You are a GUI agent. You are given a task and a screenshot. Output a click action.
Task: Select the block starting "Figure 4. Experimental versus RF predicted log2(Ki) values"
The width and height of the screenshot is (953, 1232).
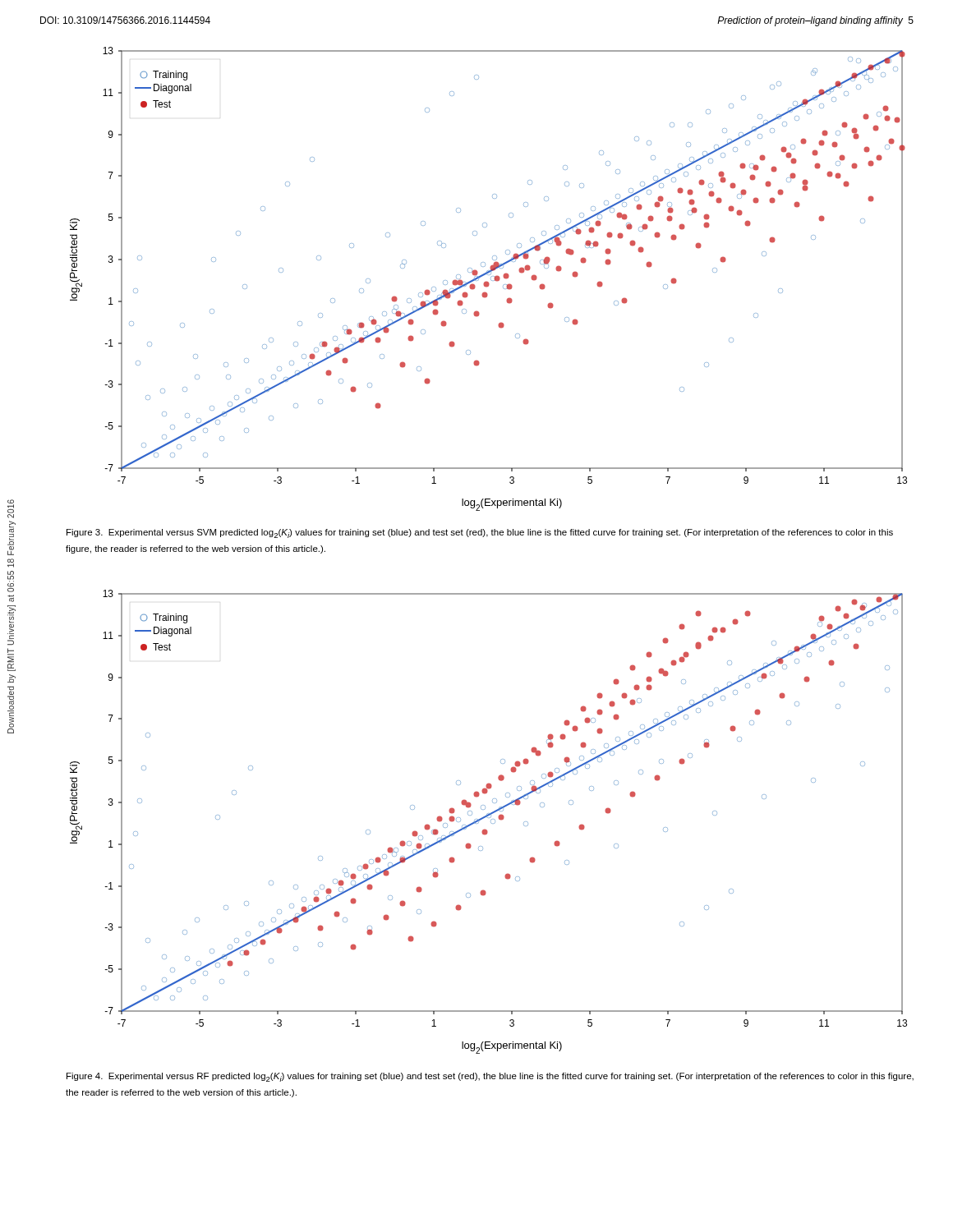(x=490, y=1084)
